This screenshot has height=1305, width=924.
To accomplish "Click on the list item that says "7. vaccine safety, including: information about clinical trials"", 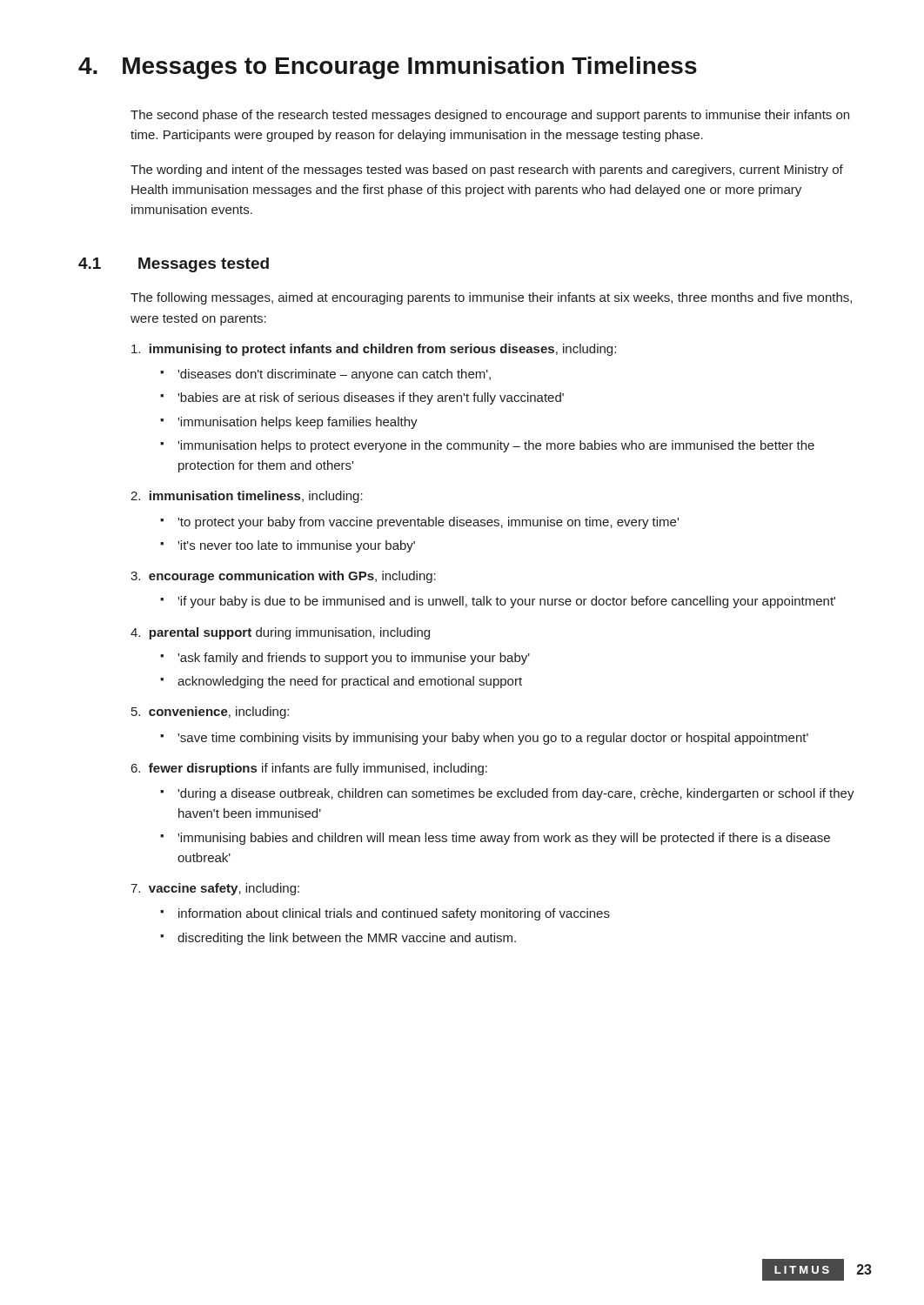I will tap(492, 914).
